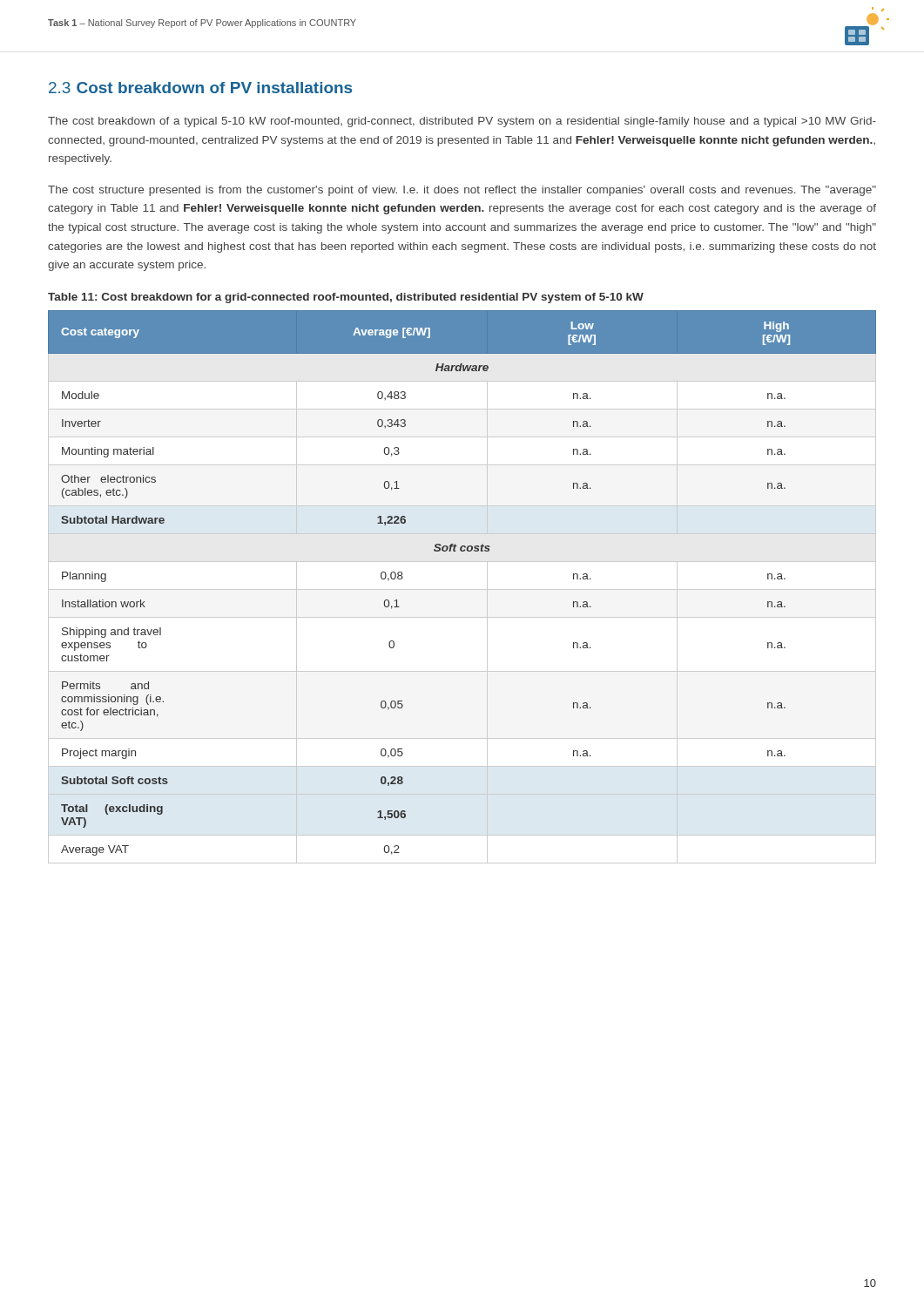Find the block on this page that starts "The cost breakdown of a"
924x1307 pixels.
[x=462, y=139]
